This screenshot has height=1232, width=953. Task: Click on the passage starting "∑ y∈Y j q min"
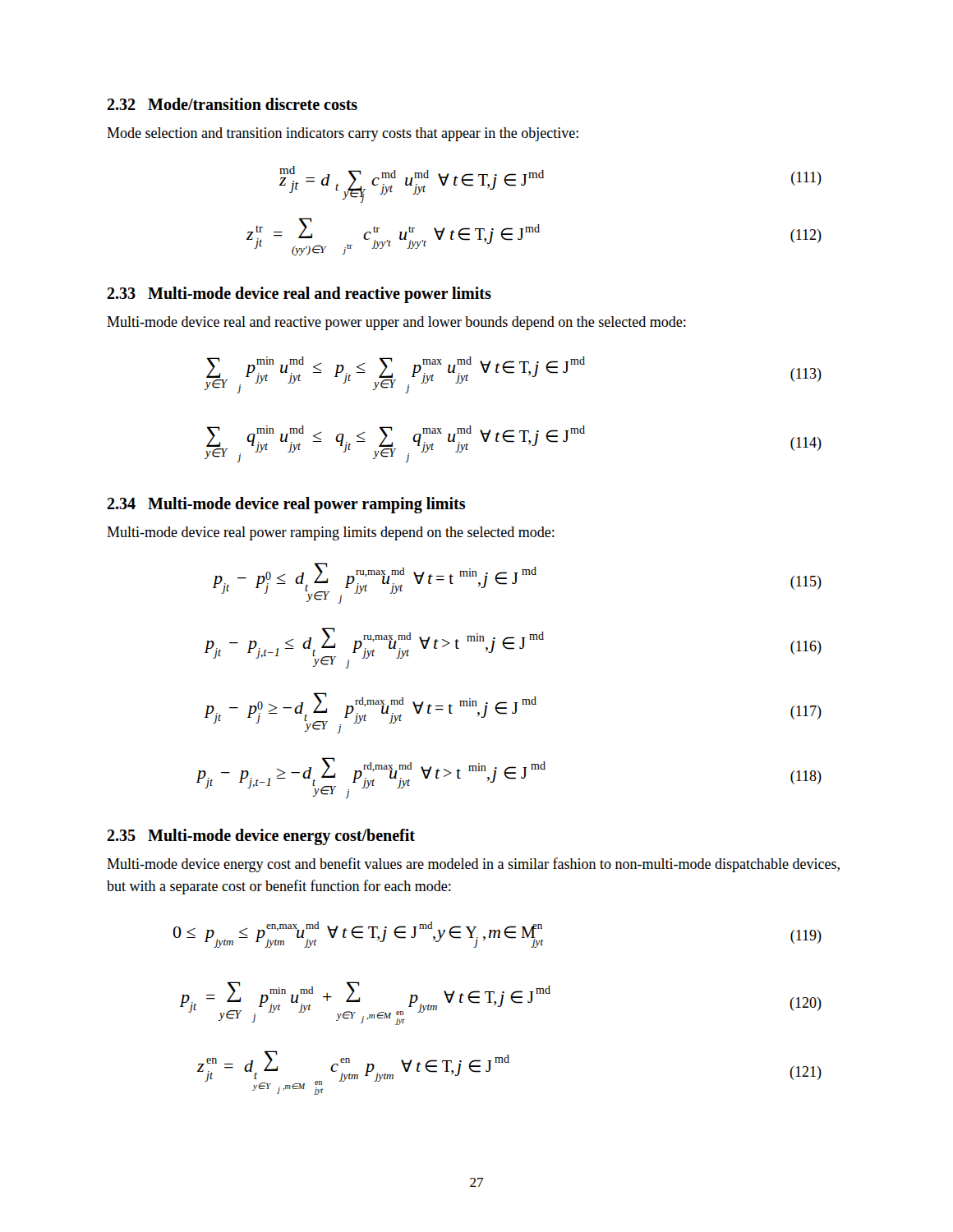[x=476, y=443]
